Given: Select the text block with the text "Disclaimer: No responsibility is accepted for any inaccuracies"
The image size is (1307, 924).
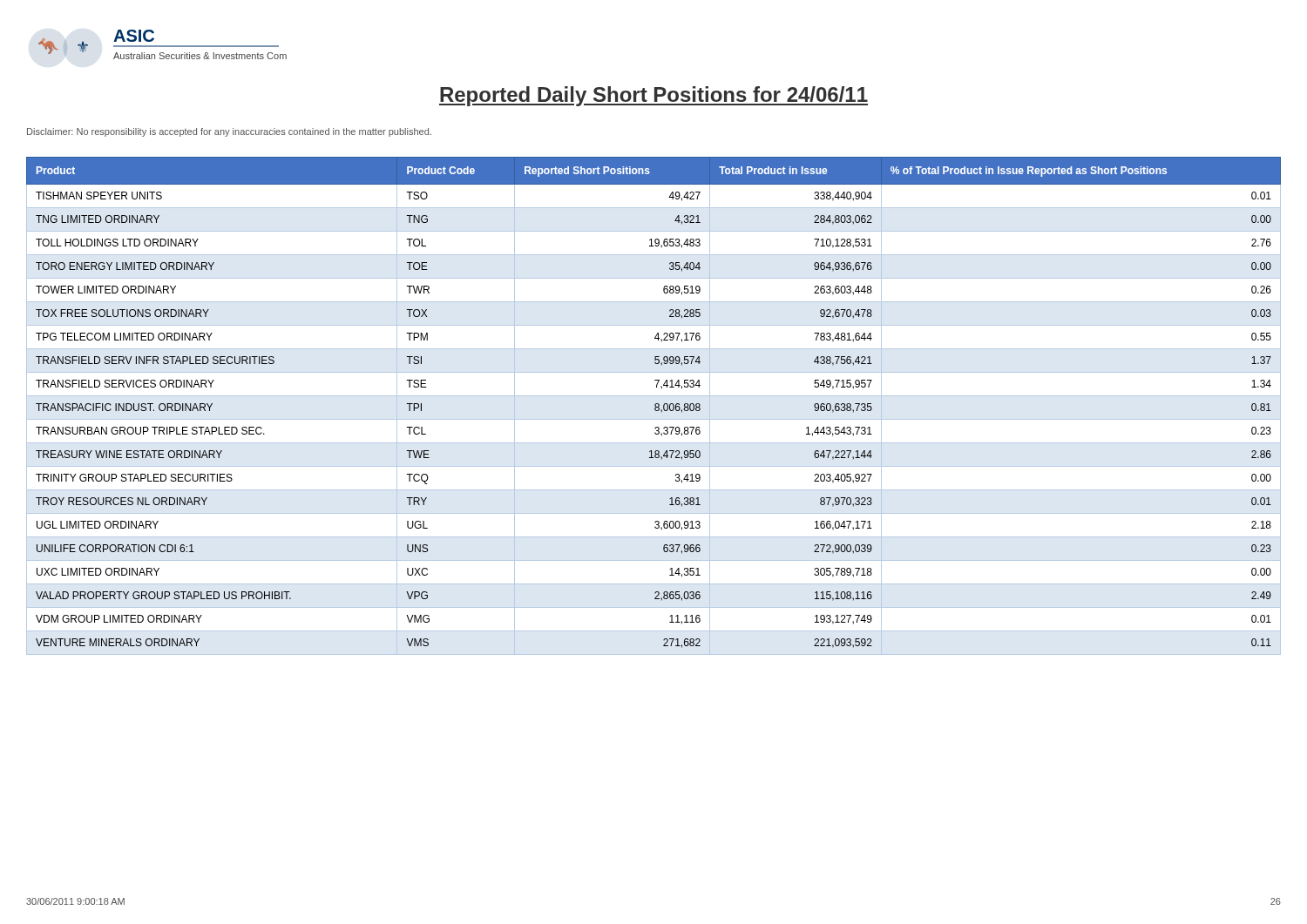Looking at the screenshot, I should coord(229,132).
